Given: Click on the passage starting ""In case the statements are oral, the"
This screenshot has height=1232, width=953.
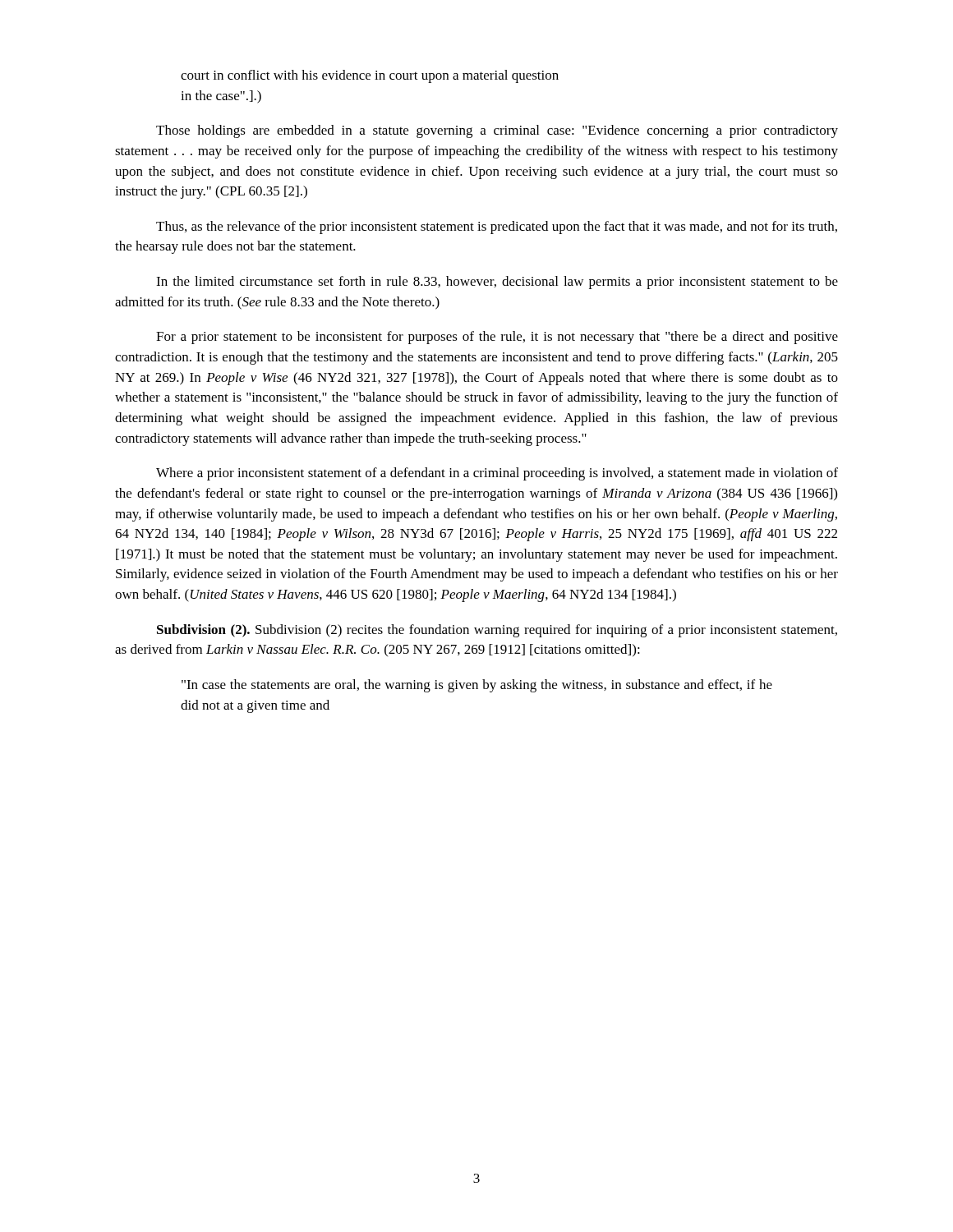Looking at the screenshot, I should (x=476, y=695).
